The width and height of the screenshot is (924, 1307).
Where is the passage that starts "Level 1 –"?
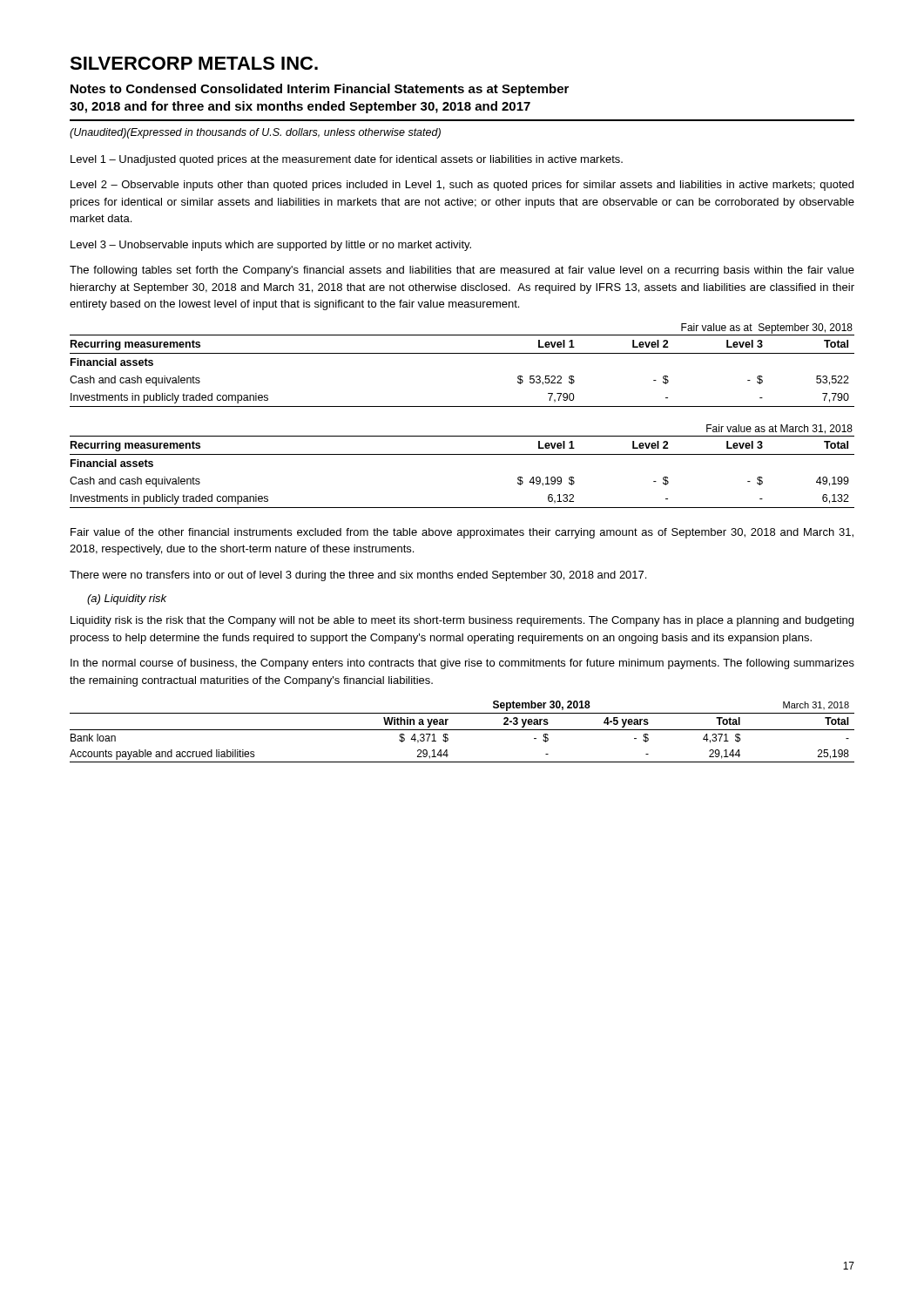(x=347, y=159)
